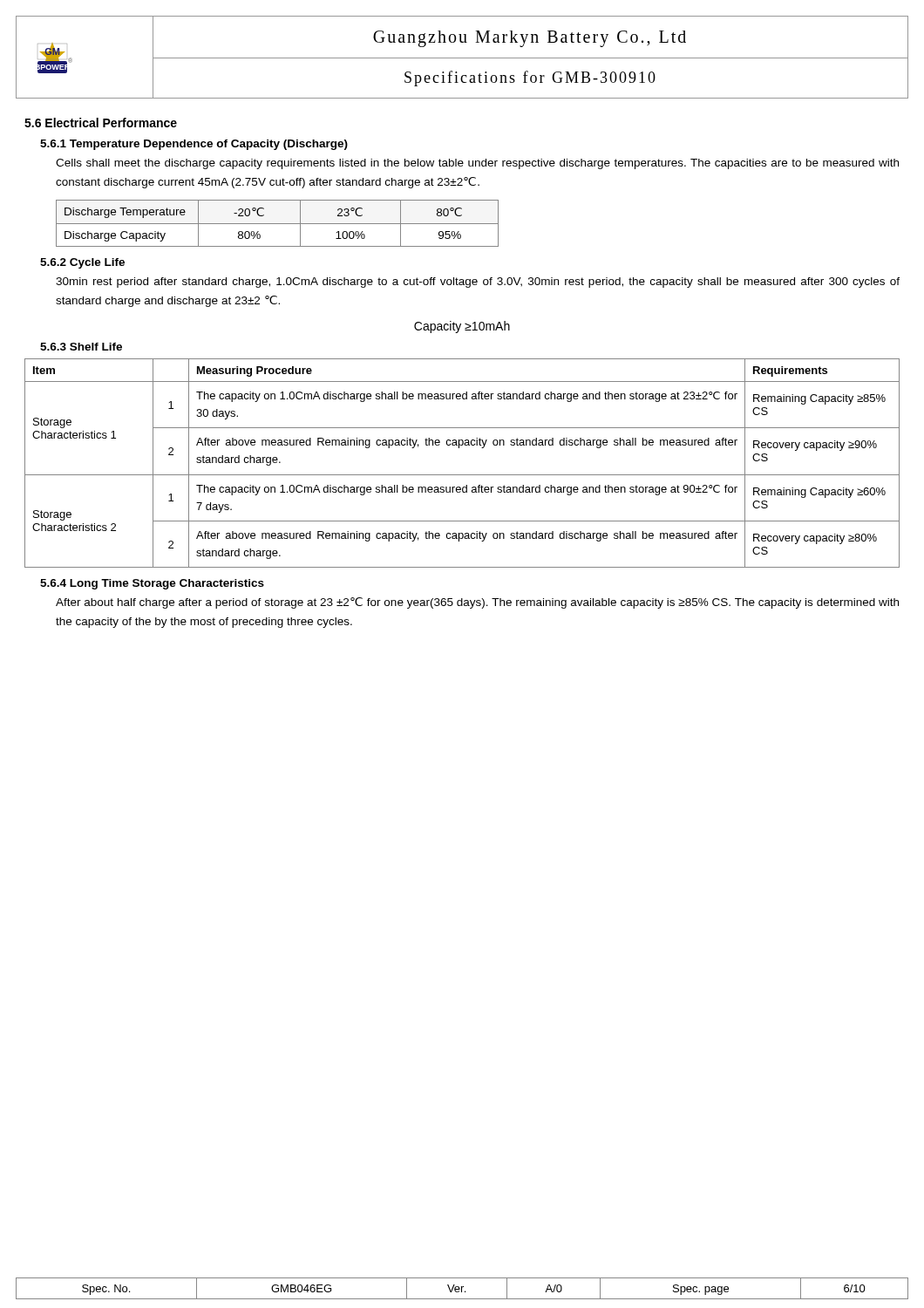Select the region starting "5.6.2 Cycle Life"
Viewport: 924px width, 1308px height.
(x=83, y=262)
